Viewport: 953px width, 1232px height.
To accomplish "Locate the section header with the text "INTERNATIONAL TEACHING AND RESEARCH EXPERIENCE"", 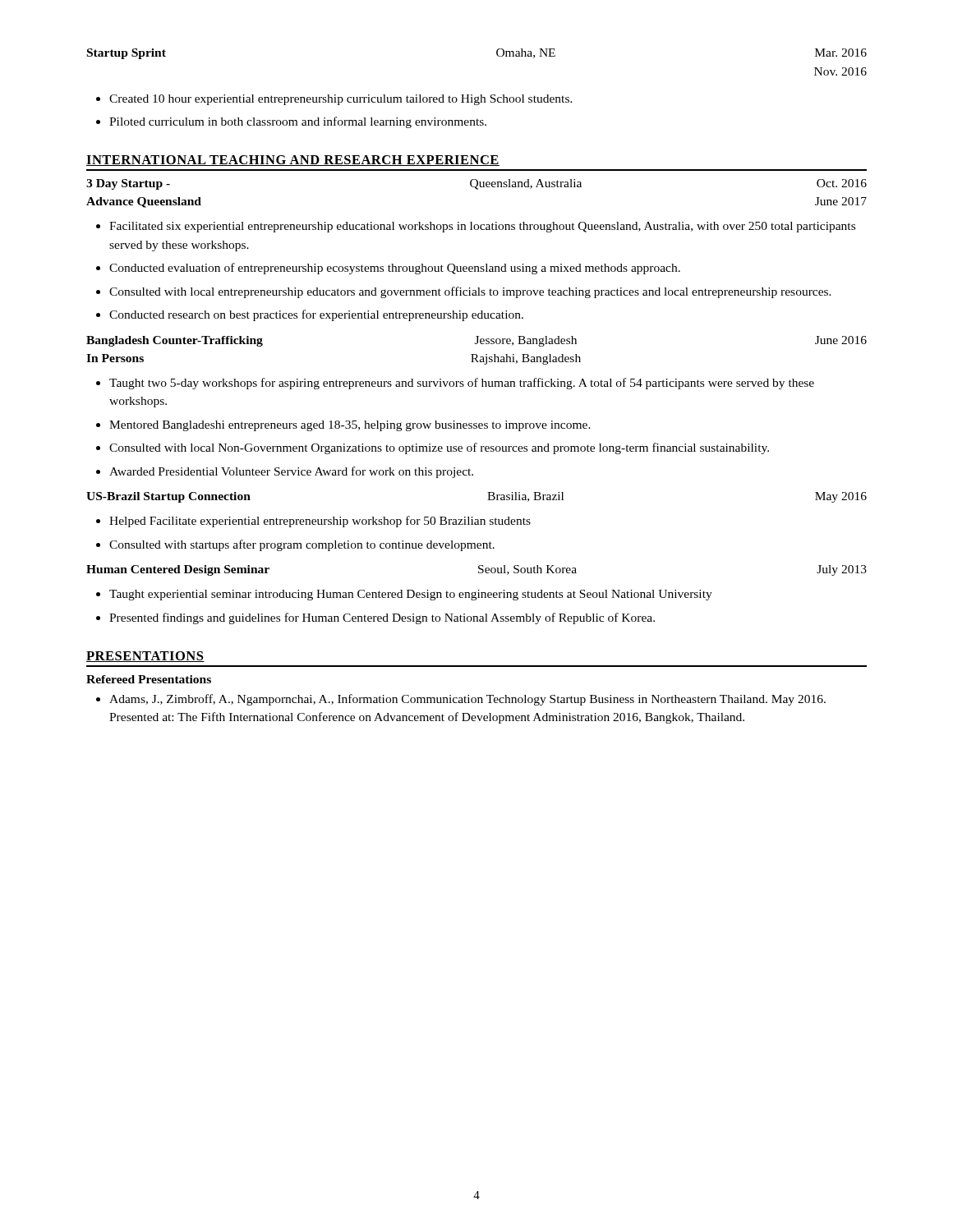I will [293, 160].
